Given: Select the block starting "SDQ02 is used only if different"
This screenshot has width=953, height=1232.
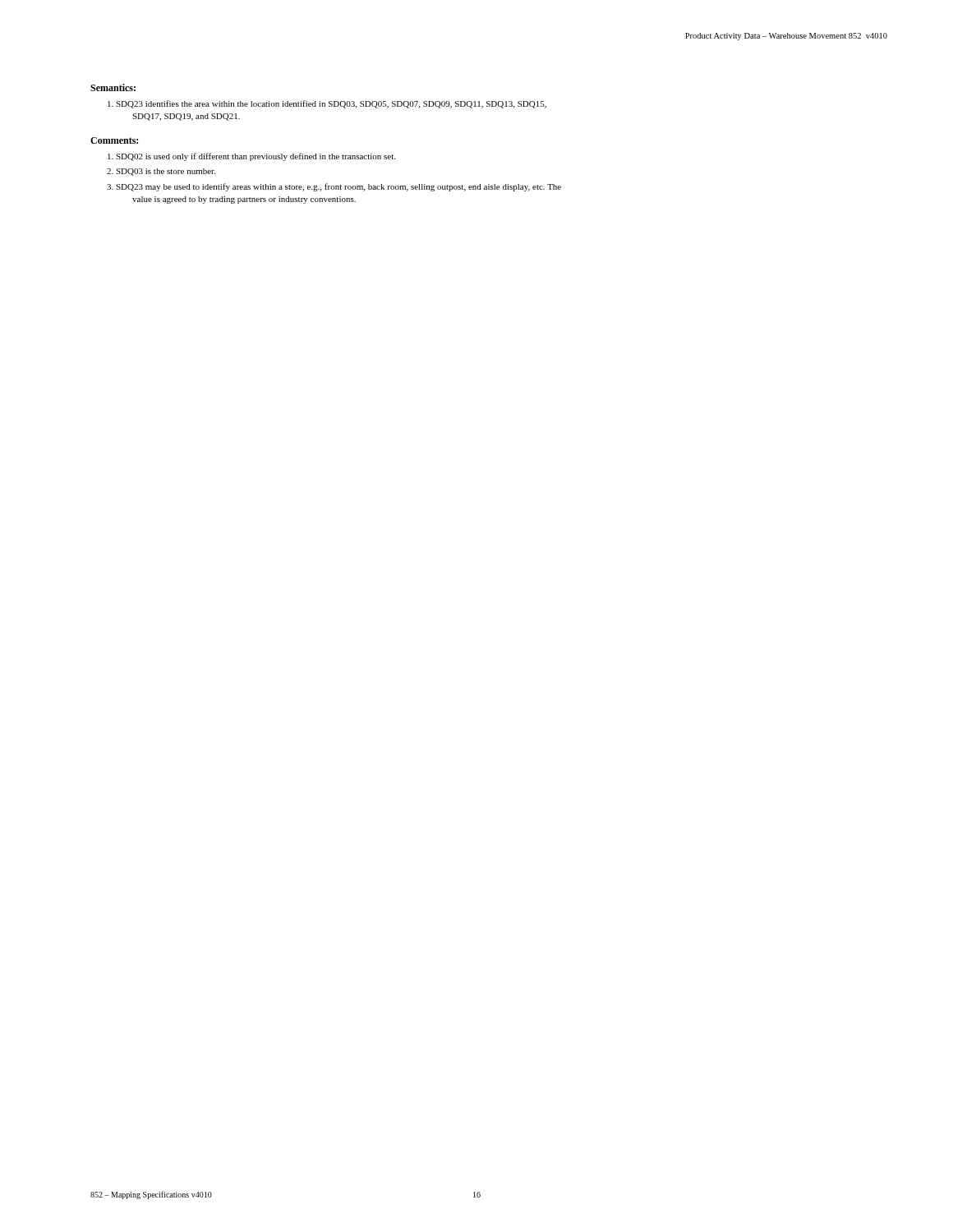Looking at the screenshot, I should click(251, 156).
